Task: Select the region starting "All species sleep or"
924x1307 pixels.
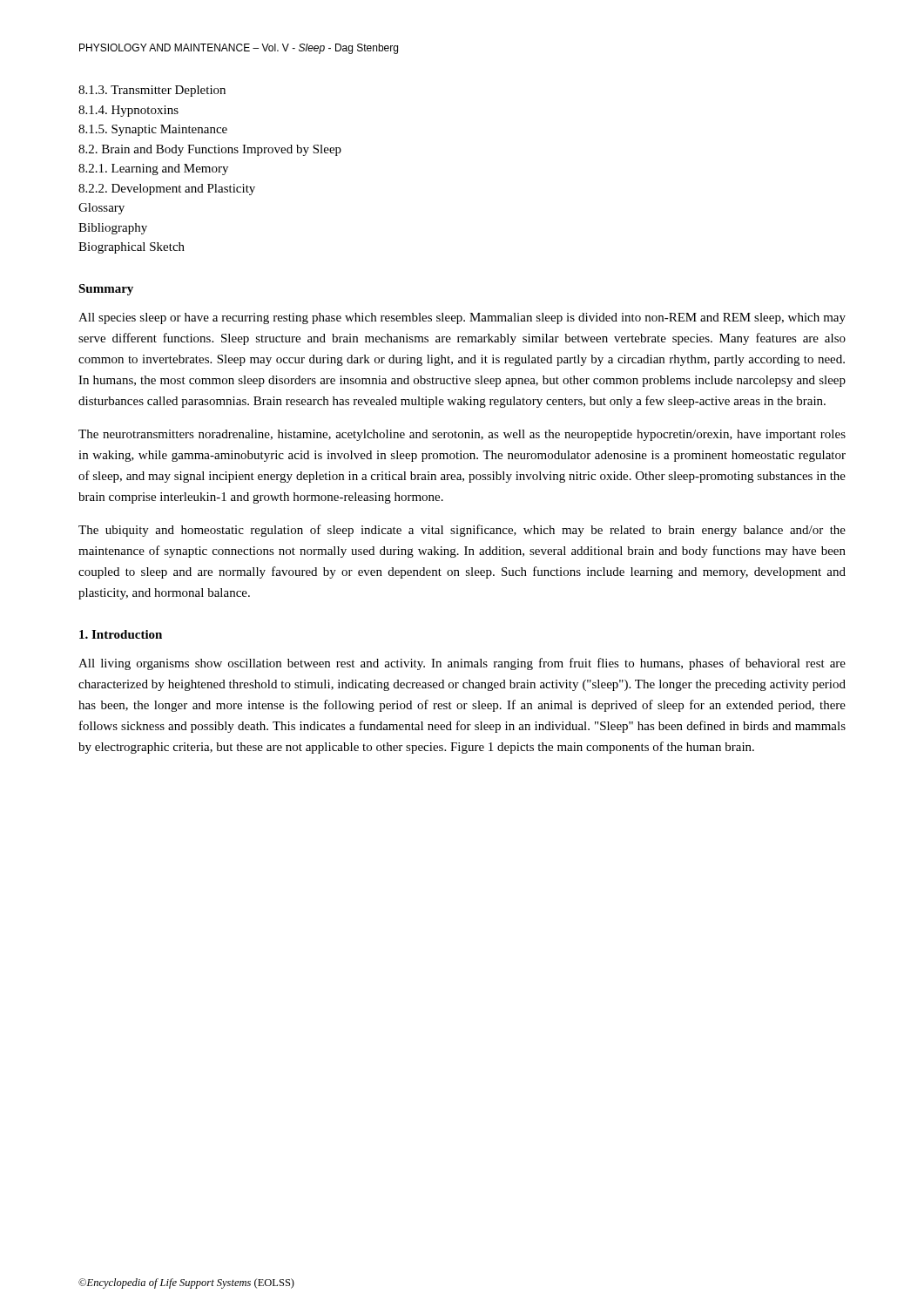Action: [462, 359]
